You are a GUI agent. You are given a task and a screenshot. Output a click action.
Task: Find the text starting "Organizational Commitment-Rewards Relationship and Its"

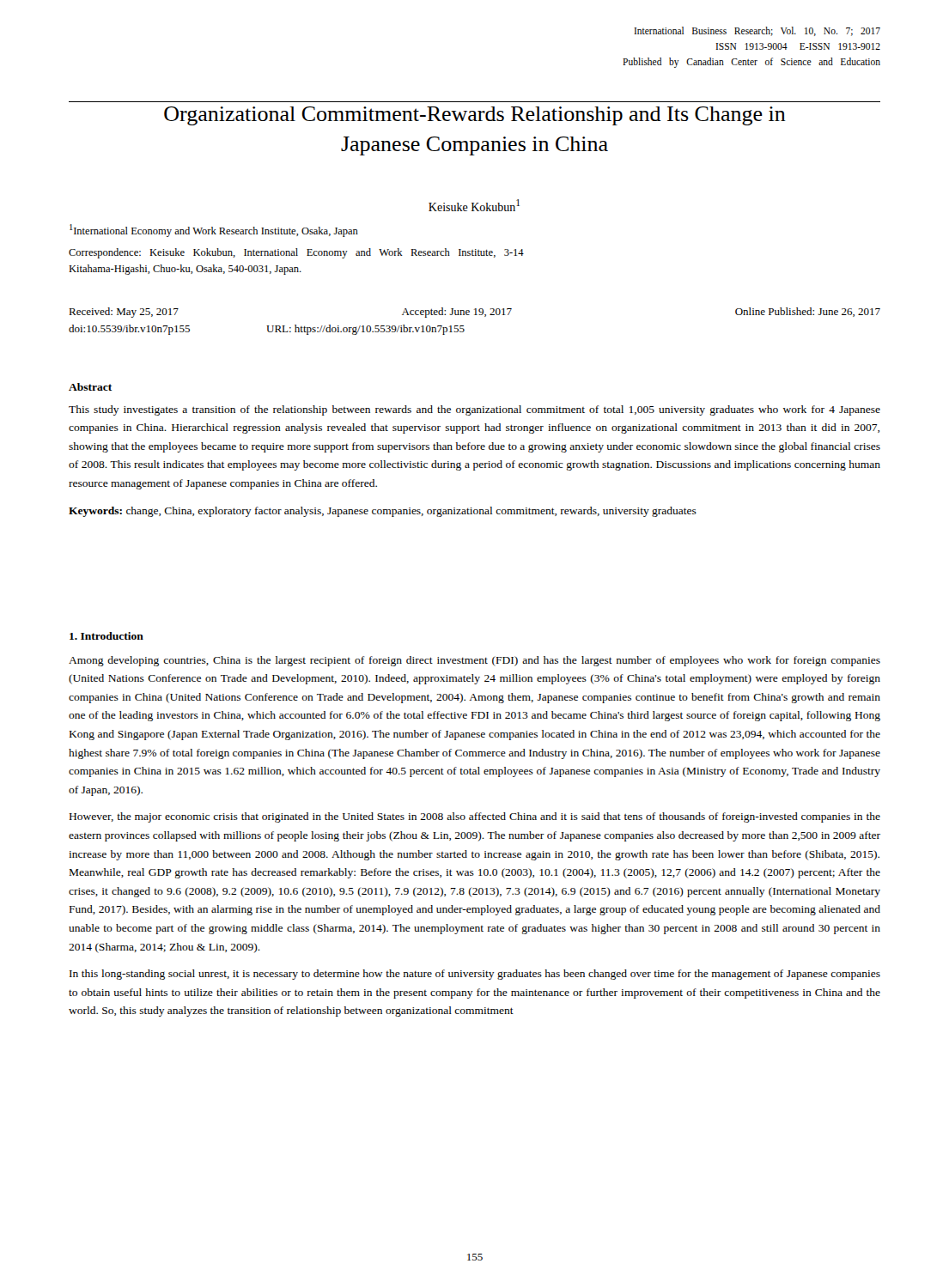click(474, 129)
